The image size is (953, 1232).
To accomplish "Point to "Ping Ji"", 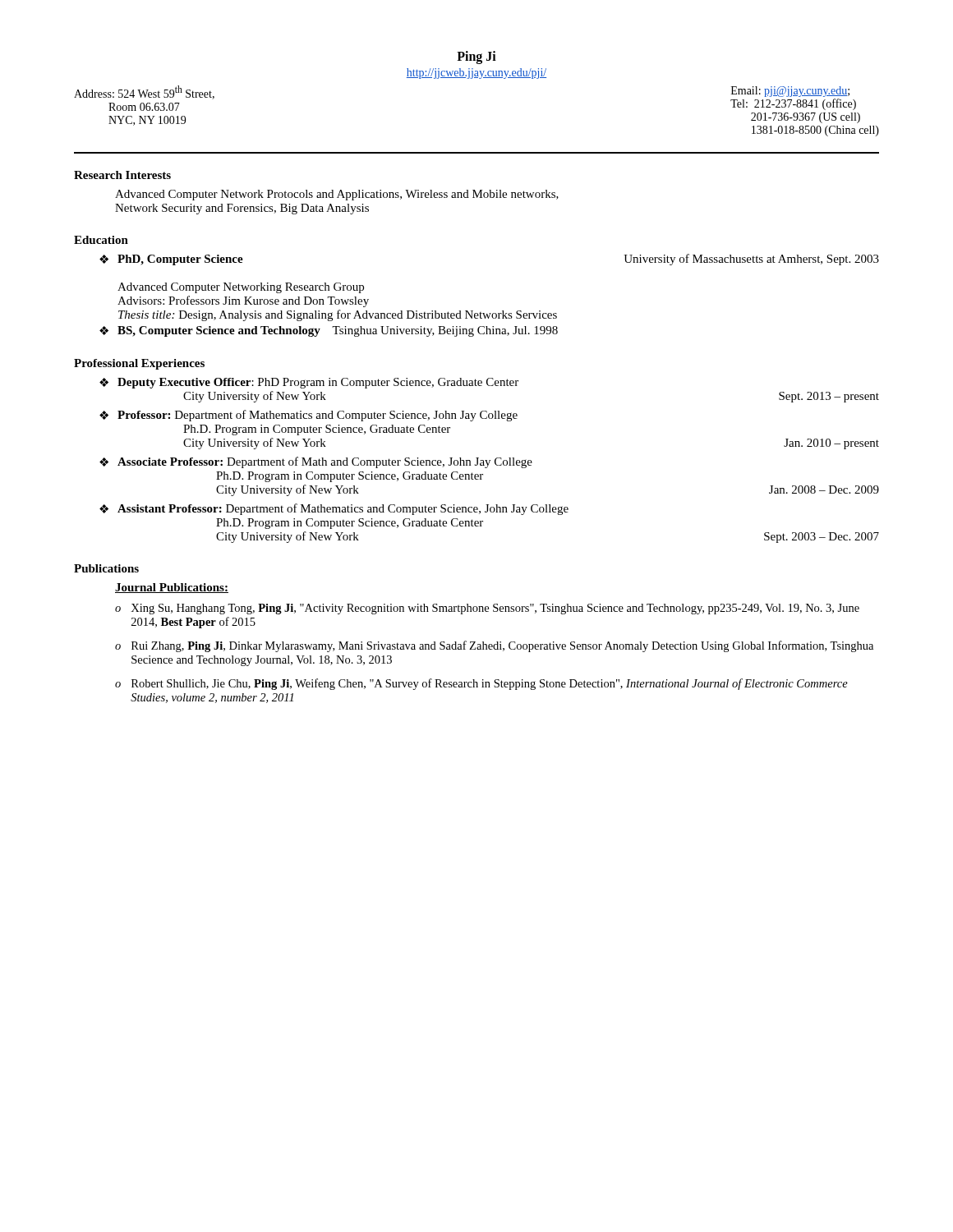I will pyautogui.click(x=476, y=56).
